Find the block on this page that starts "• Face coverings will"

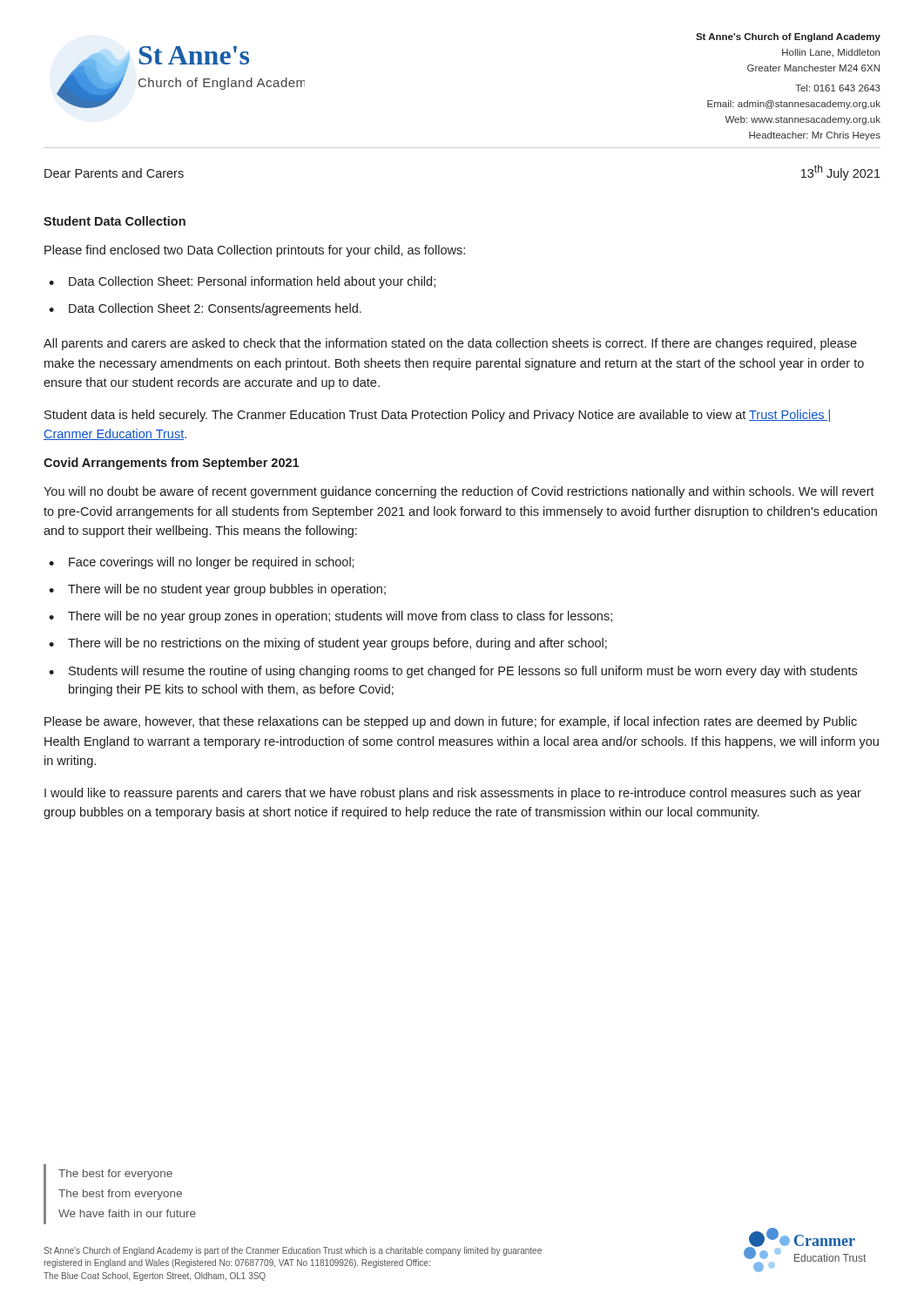(202, 564)
